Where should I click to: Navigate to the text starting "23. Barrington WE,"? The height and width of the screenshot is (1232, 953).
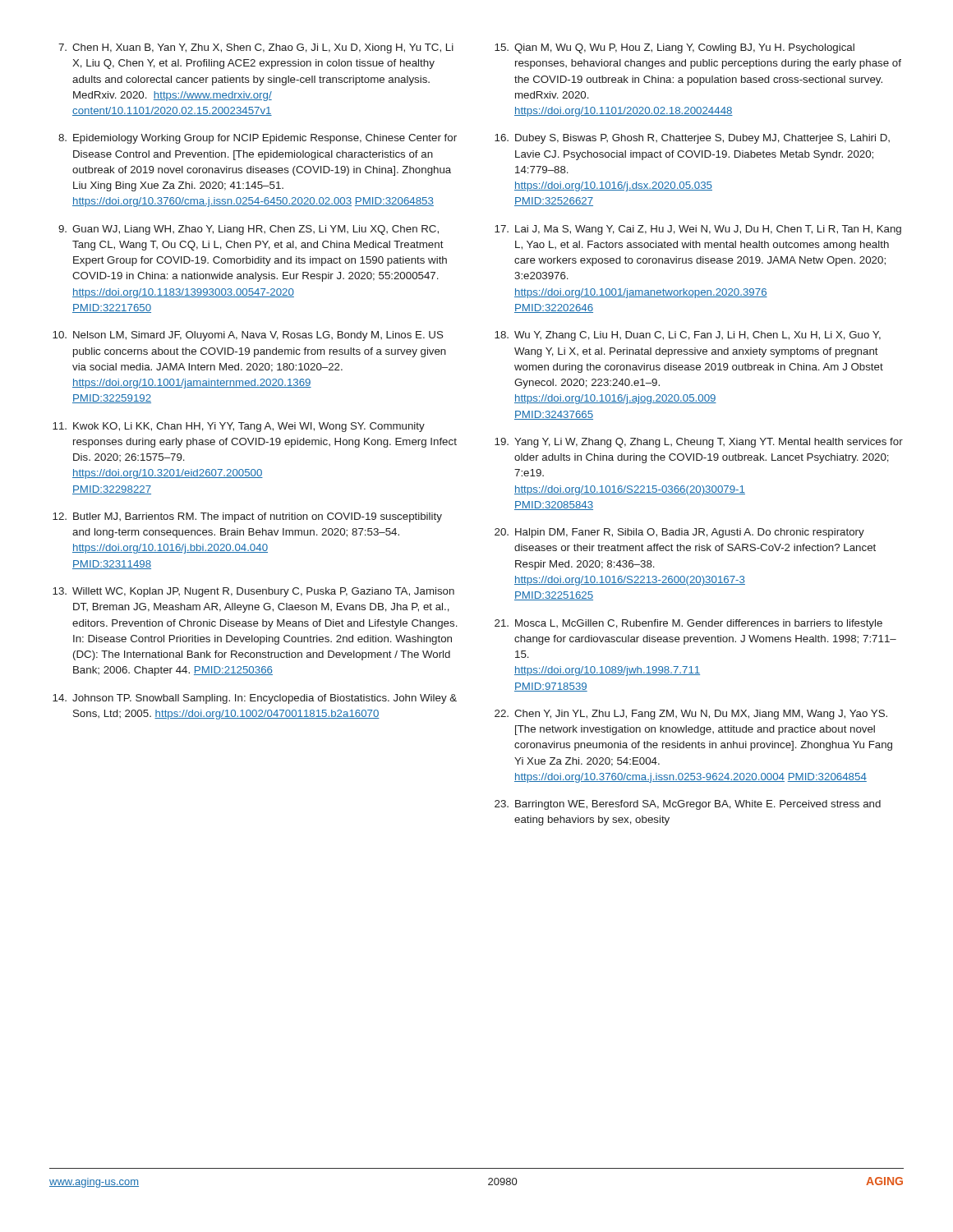[698, 812]
